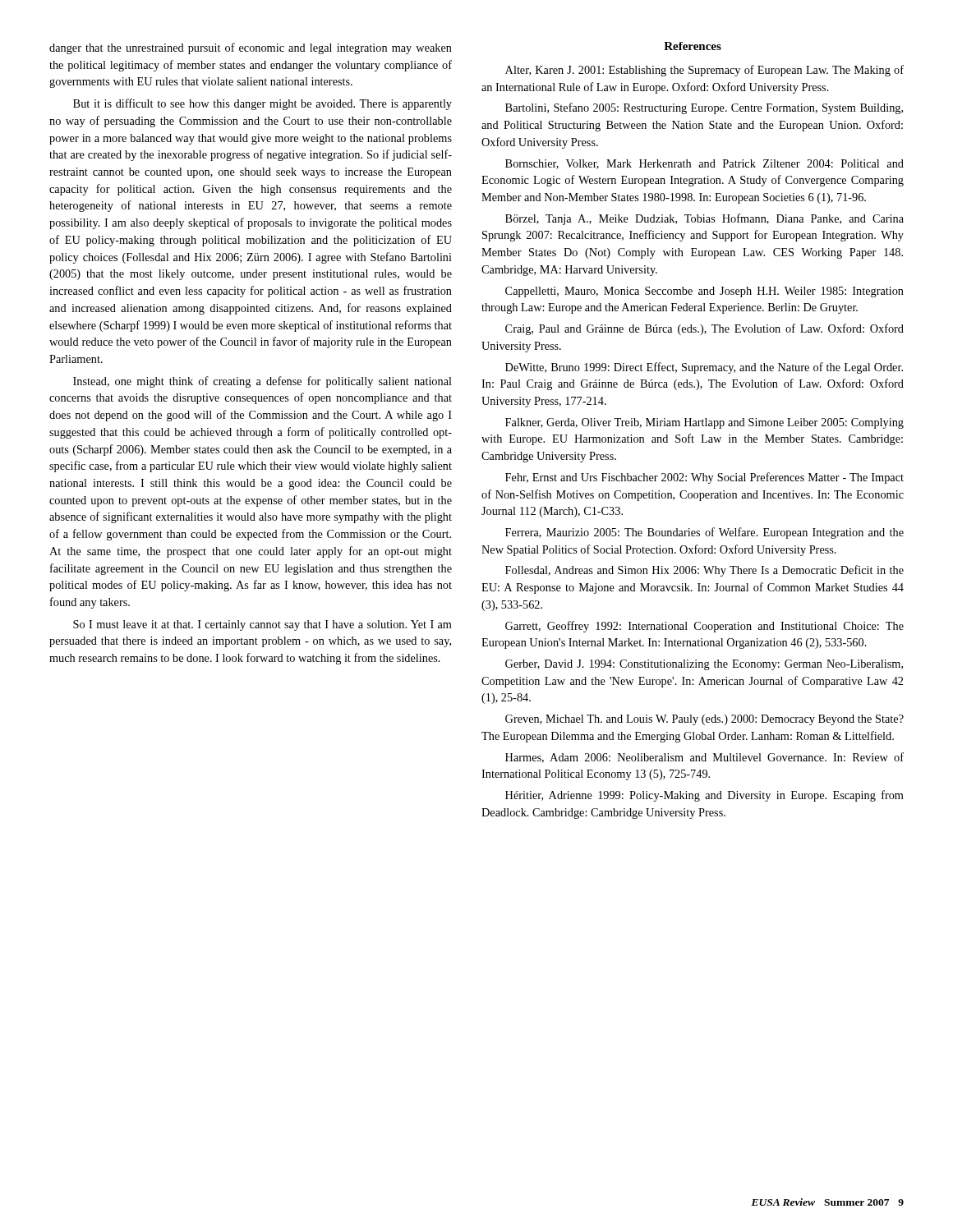Navigate to the element starting "Gerber, David J. 1994: Constitutionalizing"
Viewport: 953px width, 1232px height.
pyautogui.click(x=693, y=681)
